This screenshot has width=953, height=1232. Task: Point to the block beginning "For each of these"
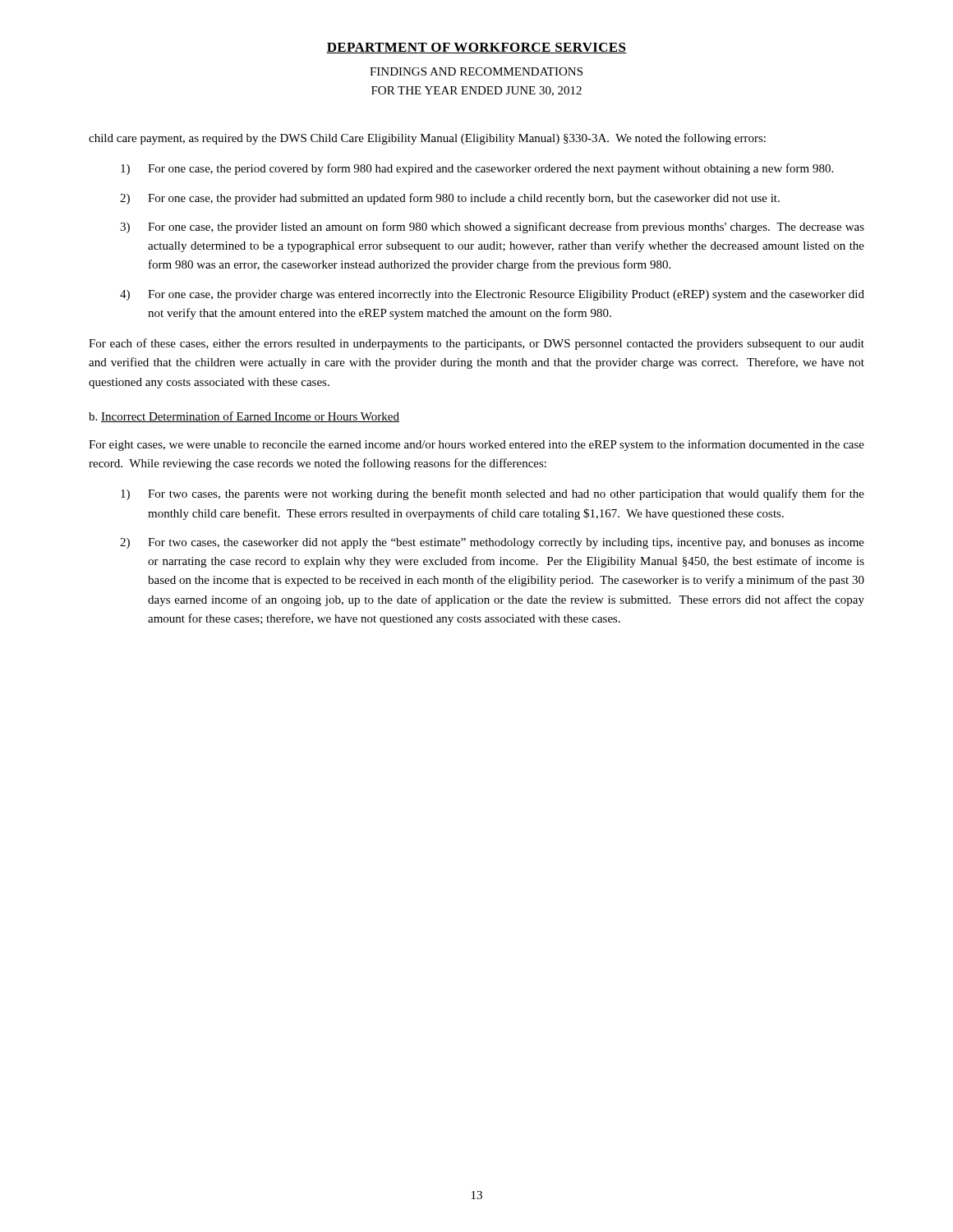(476, 362)
